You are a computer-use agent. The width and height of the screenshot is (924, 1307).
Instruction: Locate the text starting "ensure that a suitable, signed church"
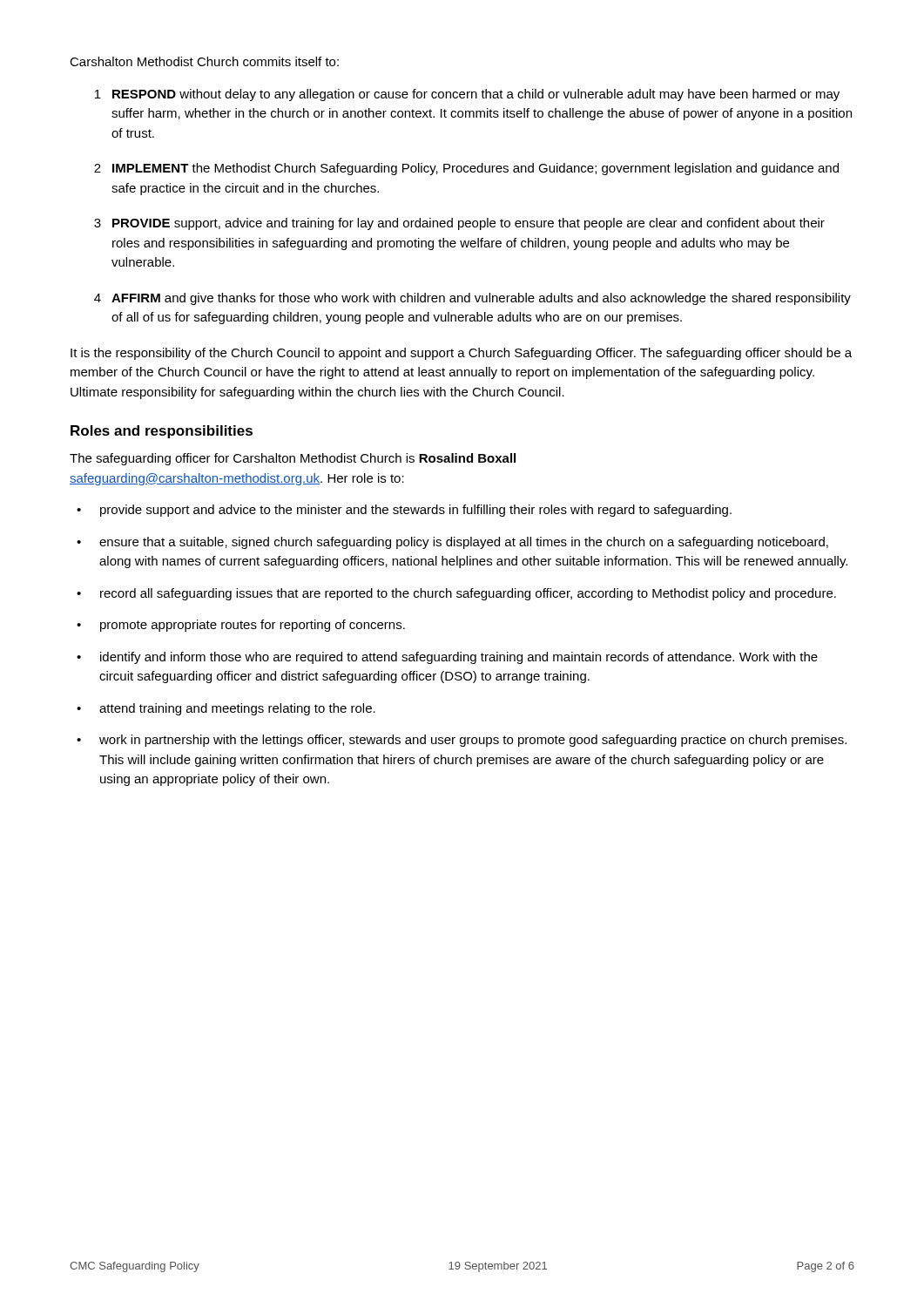(474, 551)
